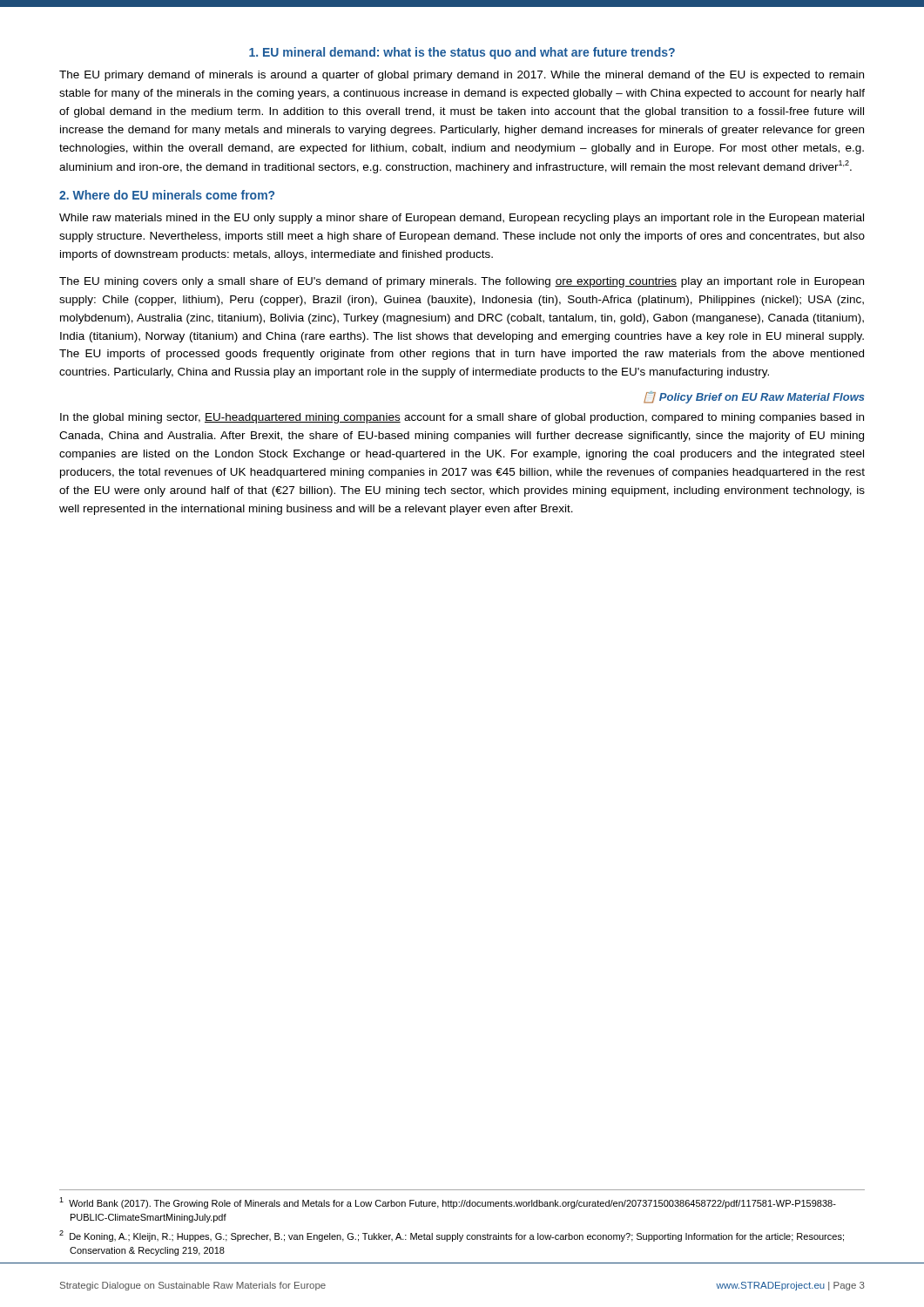Locate the footnote that says "1 World Bank (2017)."
The image size is (924, 1307).
point(448,1209)
